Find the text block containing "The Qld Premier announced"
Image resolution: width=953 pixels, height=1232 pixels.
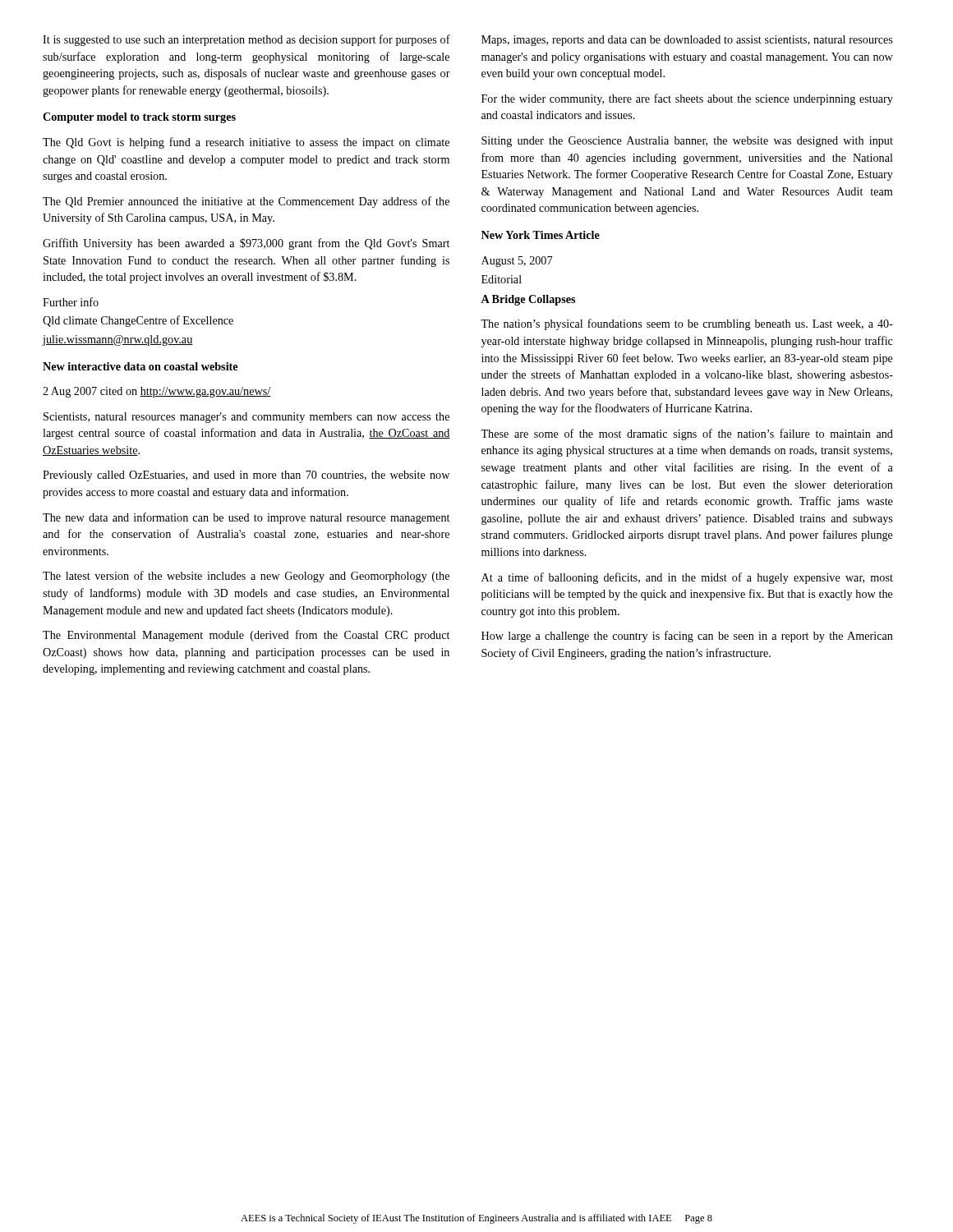246,210
